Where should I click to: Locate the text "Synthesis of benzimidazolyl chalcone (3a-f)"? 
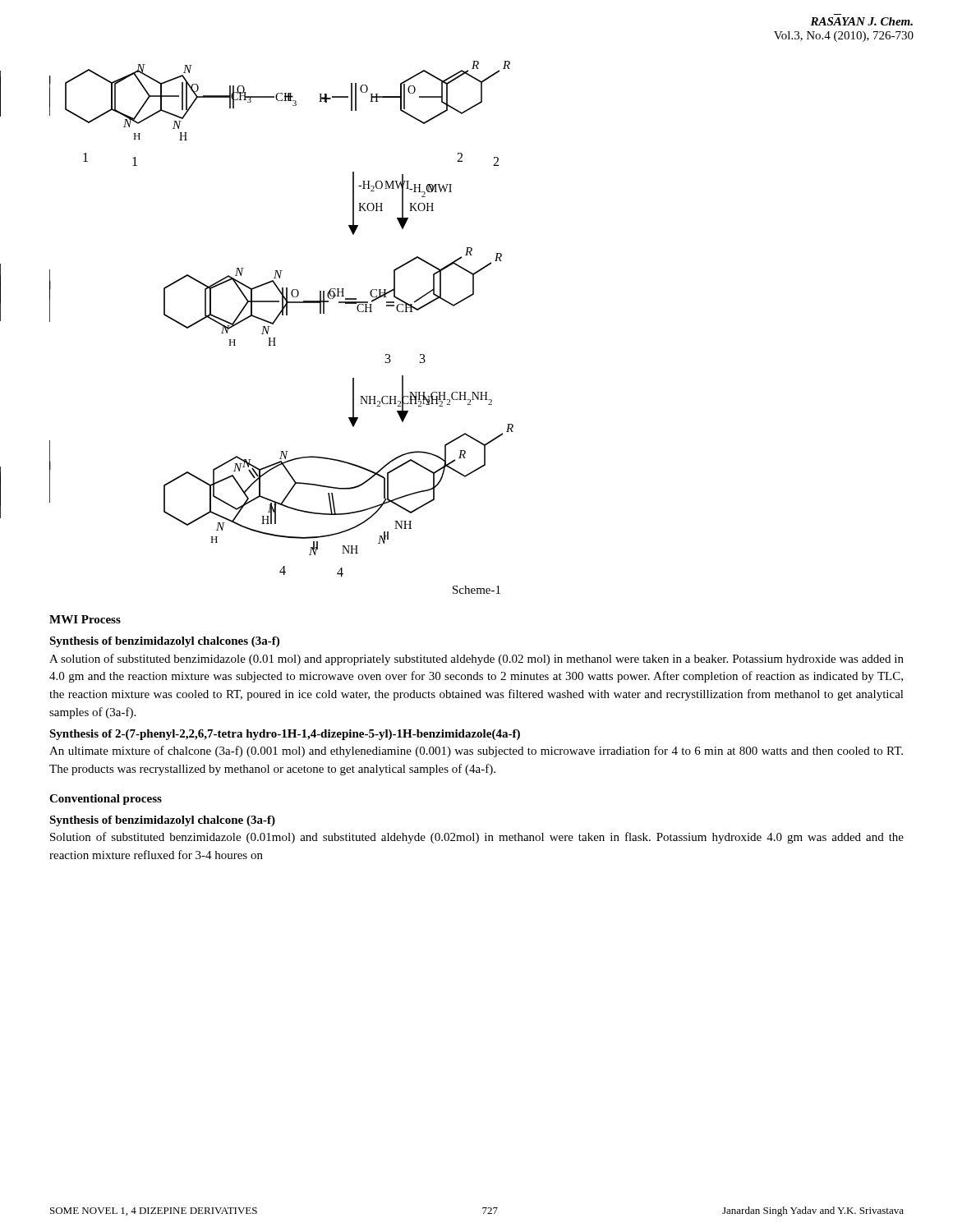tap(162, 819)
